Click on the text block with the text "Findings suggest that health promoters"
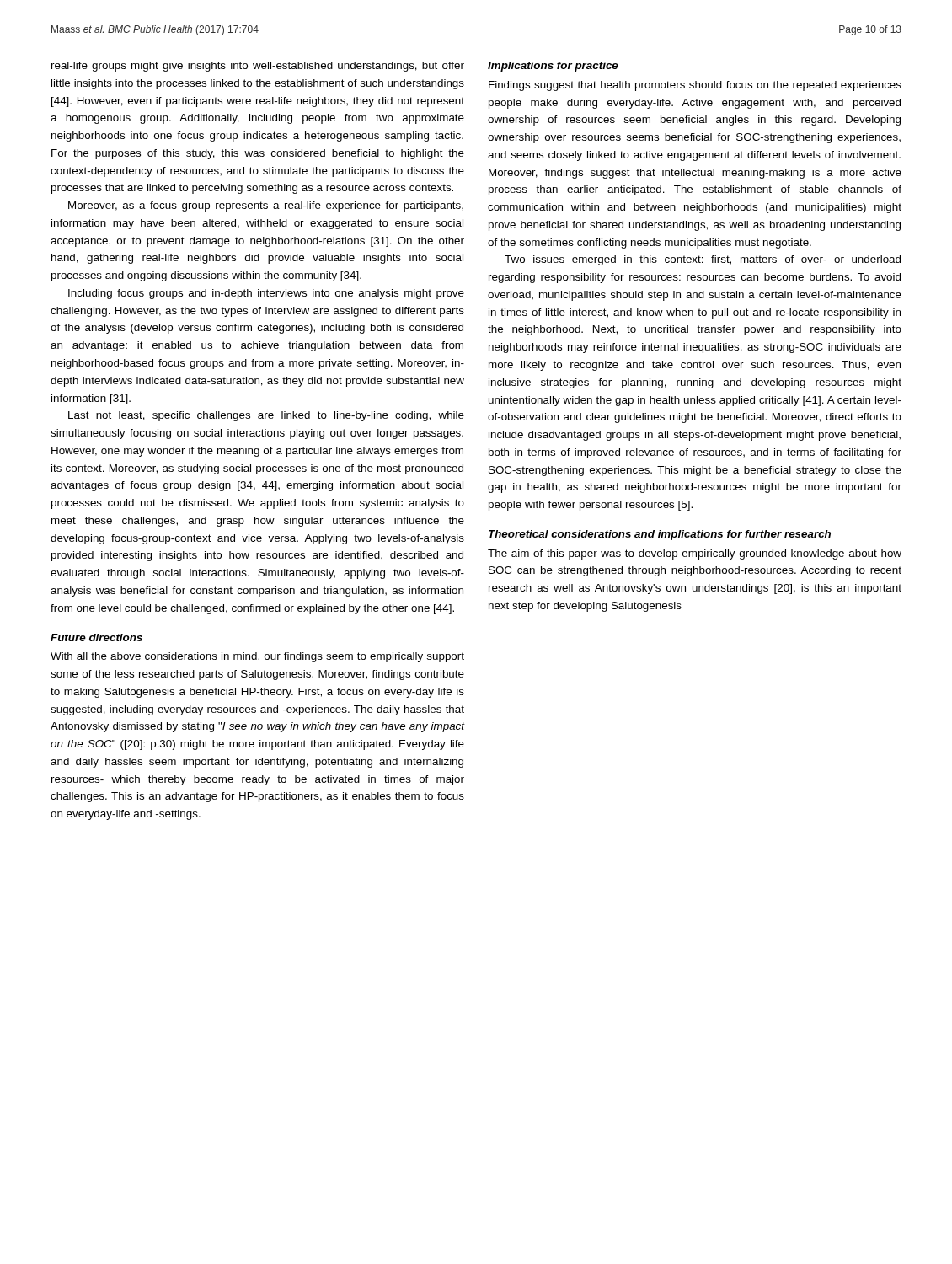This screenshot has height=1264, width=952. point(695,164)
